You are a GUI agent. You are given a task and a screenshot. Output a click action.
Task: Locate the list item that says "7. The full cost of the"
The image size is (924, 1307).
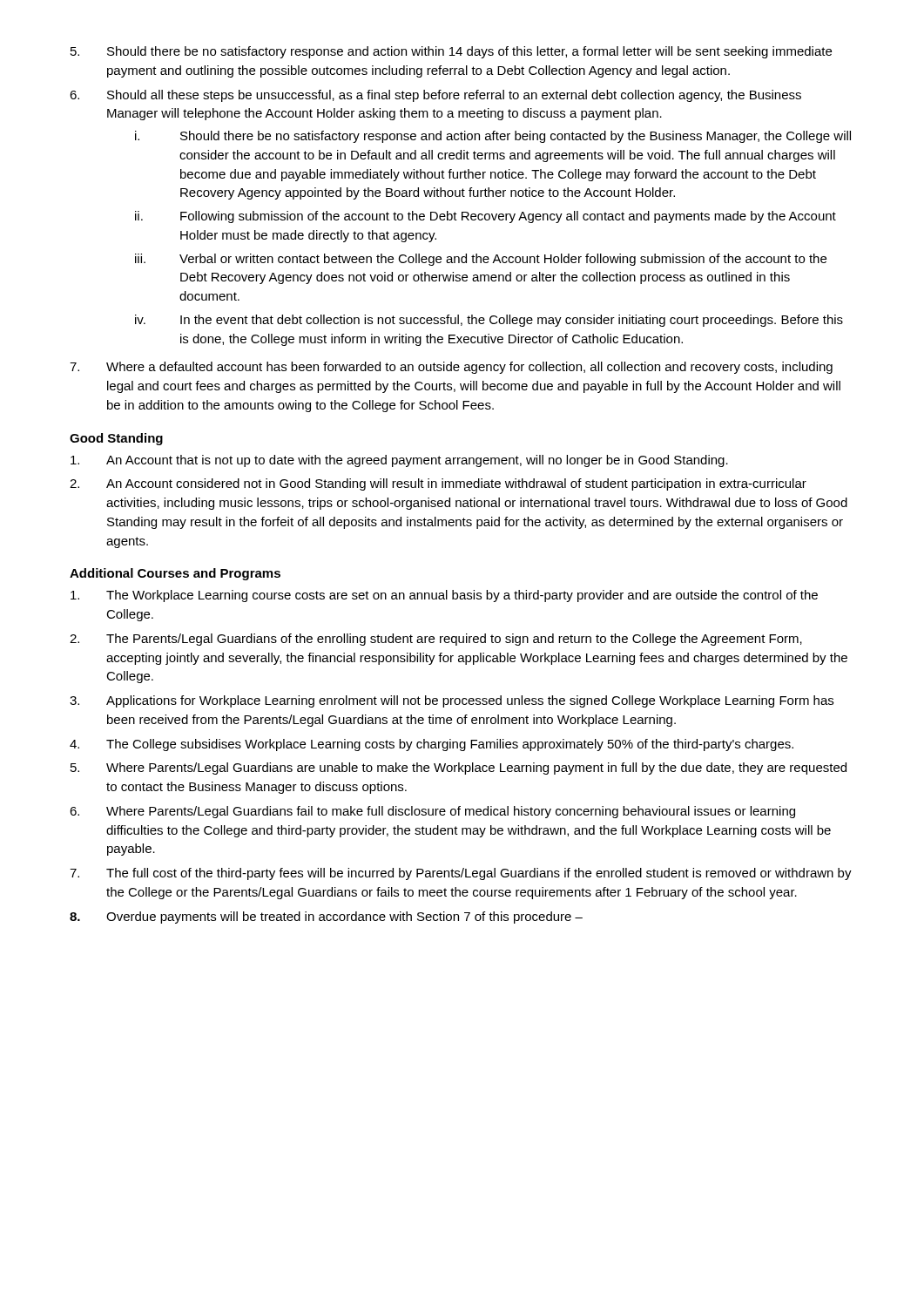[462, 882]
